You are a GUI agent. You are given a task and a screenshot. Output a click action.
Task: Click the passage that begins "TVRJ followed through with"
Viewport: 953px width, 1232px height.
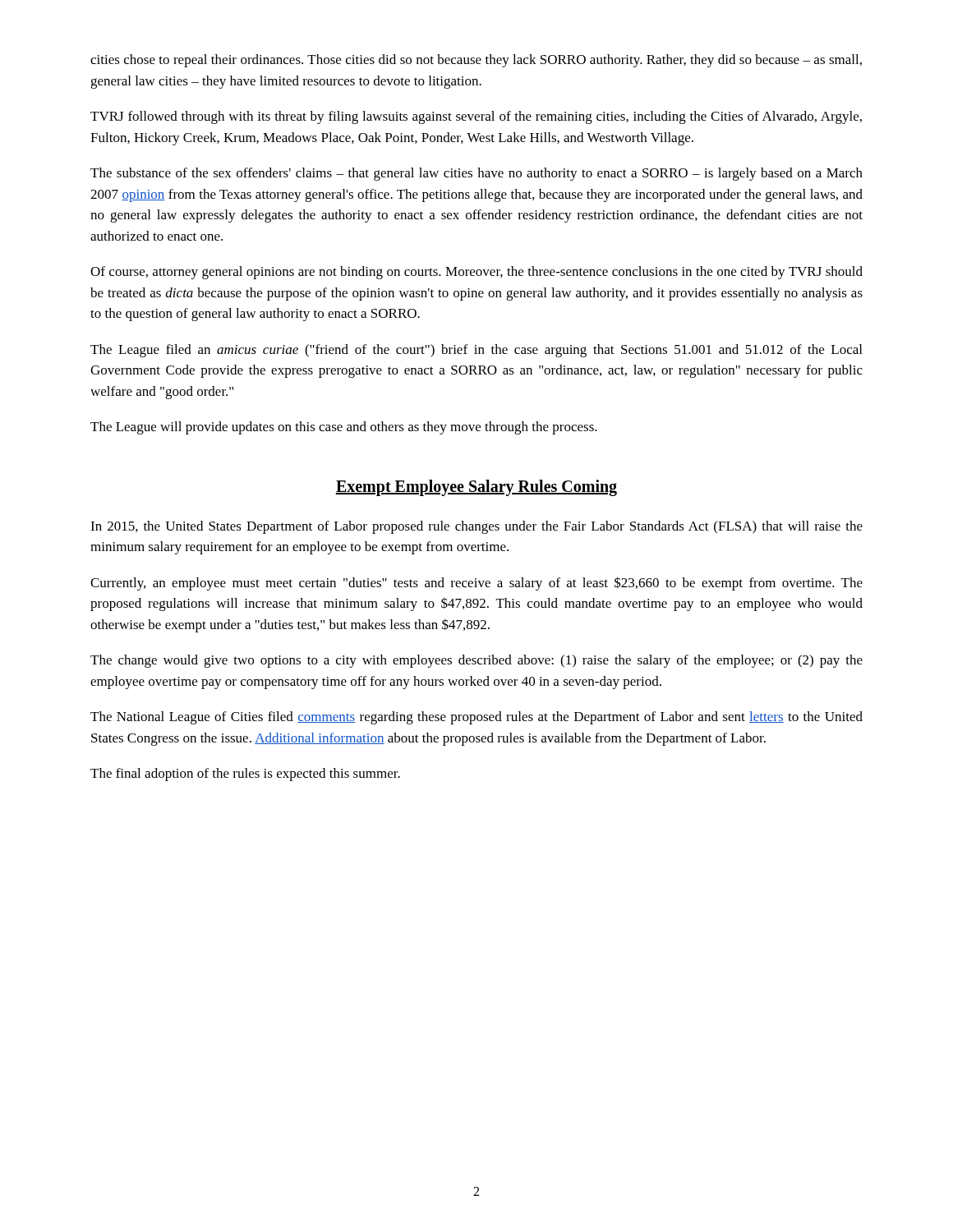pos(476,127)
